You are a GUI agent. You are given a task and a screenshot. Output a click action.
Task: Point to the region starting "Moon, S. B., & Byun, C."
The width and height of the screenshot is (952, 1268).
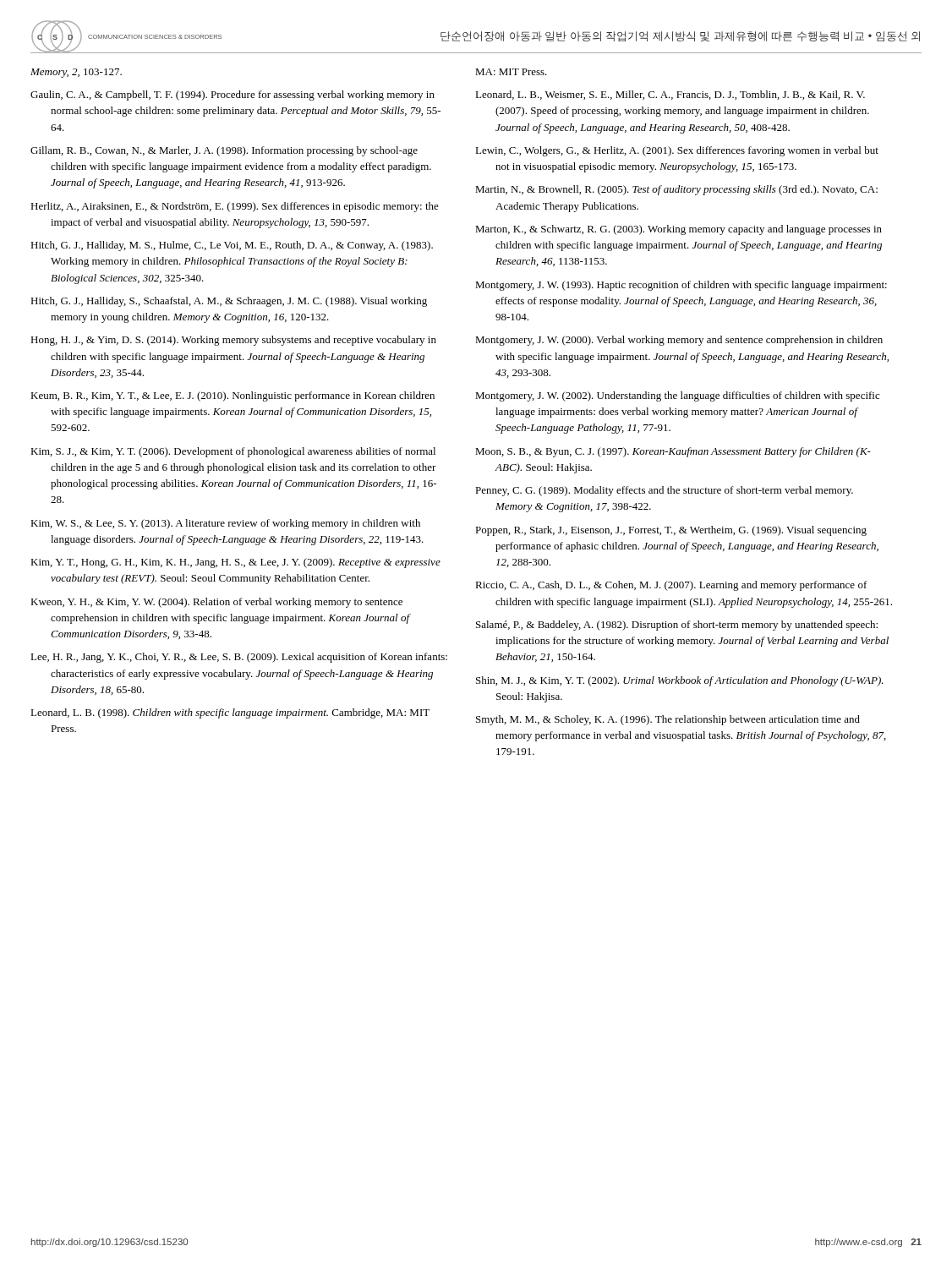pyautogui.click(x=673, y=459)
